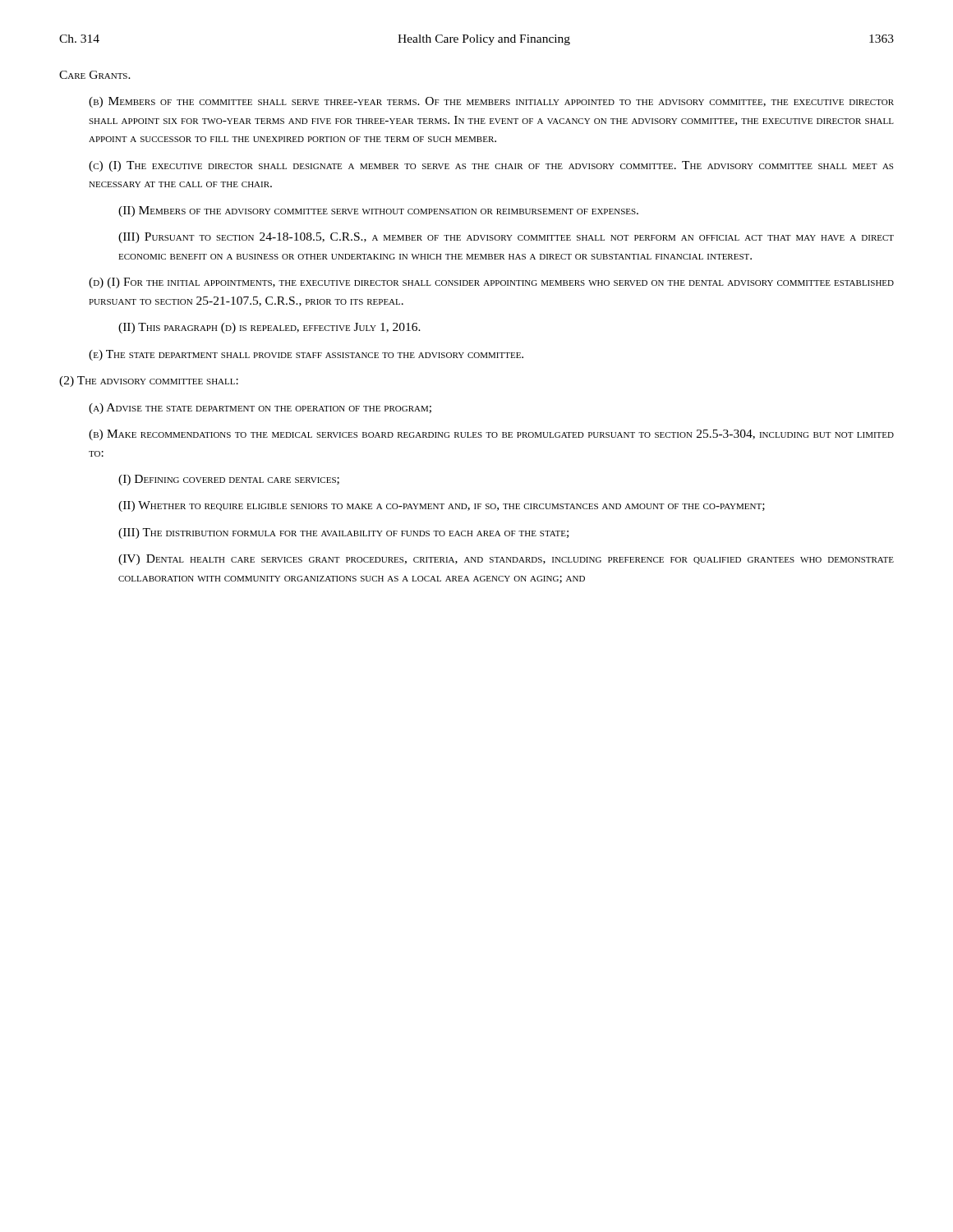This screenshot has height=1232, width=953.
Task: Select the text starting "(II) Members of the"
Action: 506,210
